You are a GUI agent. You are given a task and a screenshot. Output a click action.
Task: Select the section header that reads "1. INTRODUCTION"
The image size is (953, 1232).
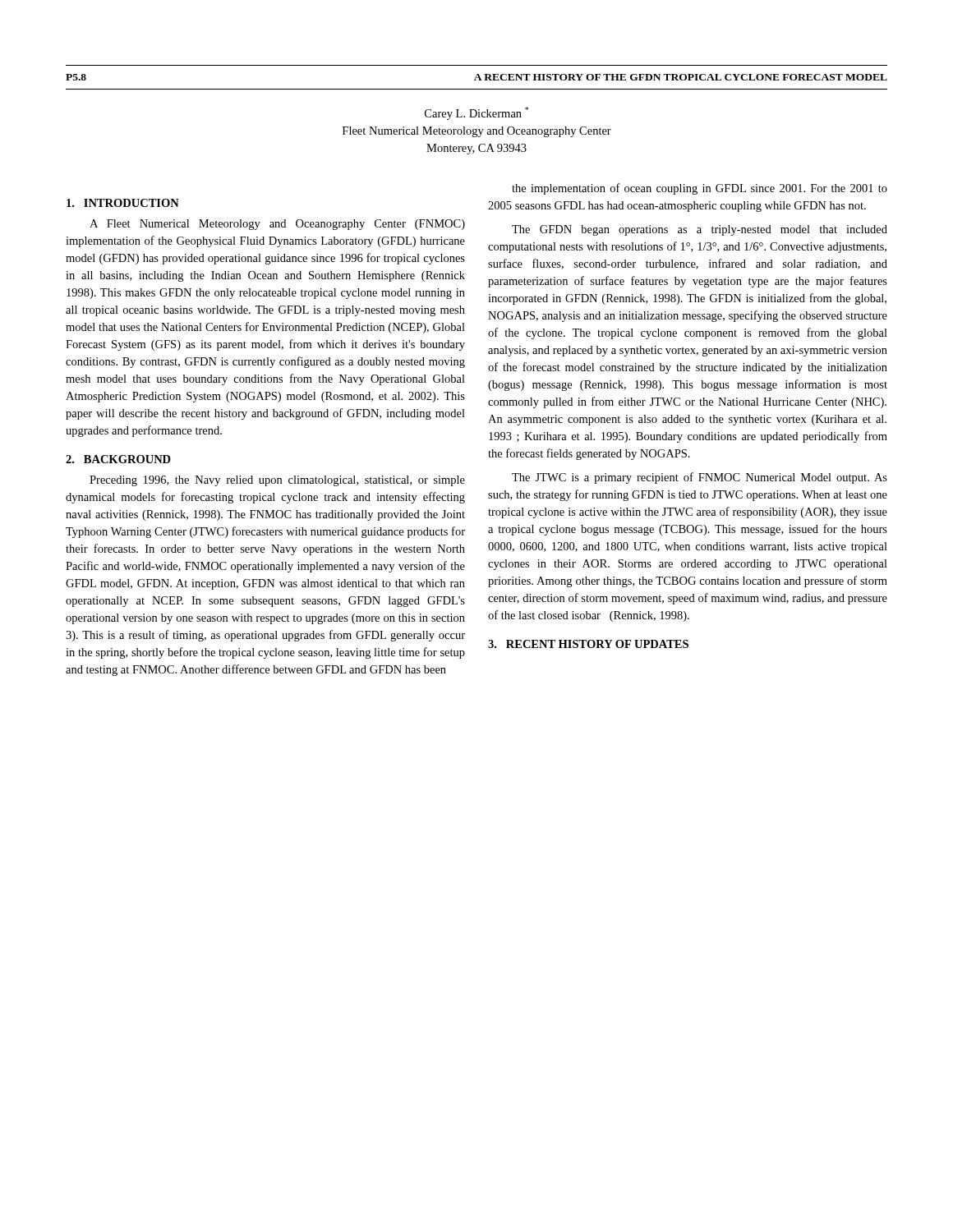tap(122, 203)
